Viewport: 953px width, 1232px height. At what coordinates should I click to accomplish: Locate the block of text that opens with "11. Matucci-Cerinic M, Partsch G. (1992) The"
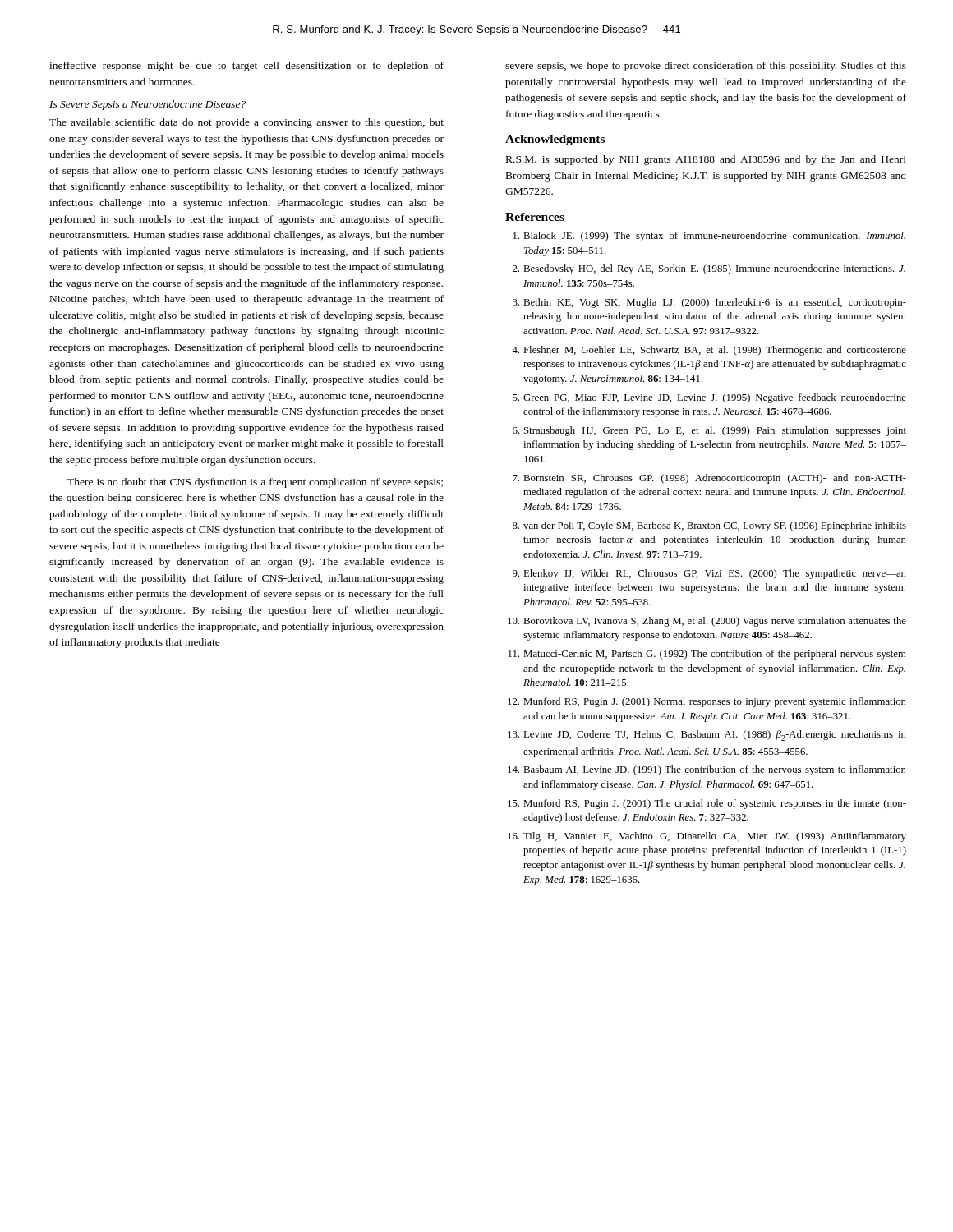pyautogui.click(x=706, y=669)
